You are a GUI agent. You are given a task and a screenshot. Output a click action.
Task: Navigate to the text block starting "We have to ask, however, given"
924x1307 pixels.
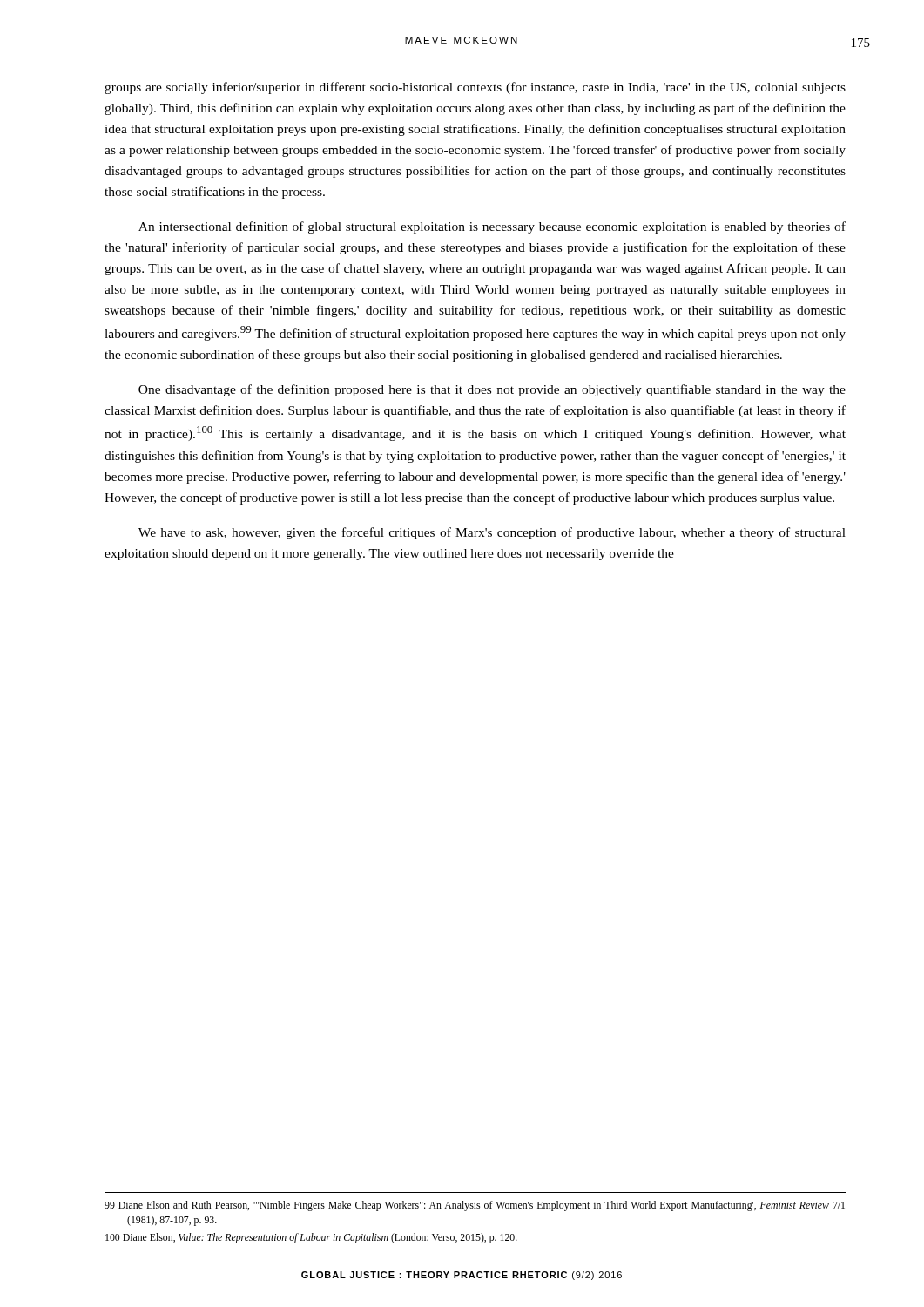click(x=475, y=543)
